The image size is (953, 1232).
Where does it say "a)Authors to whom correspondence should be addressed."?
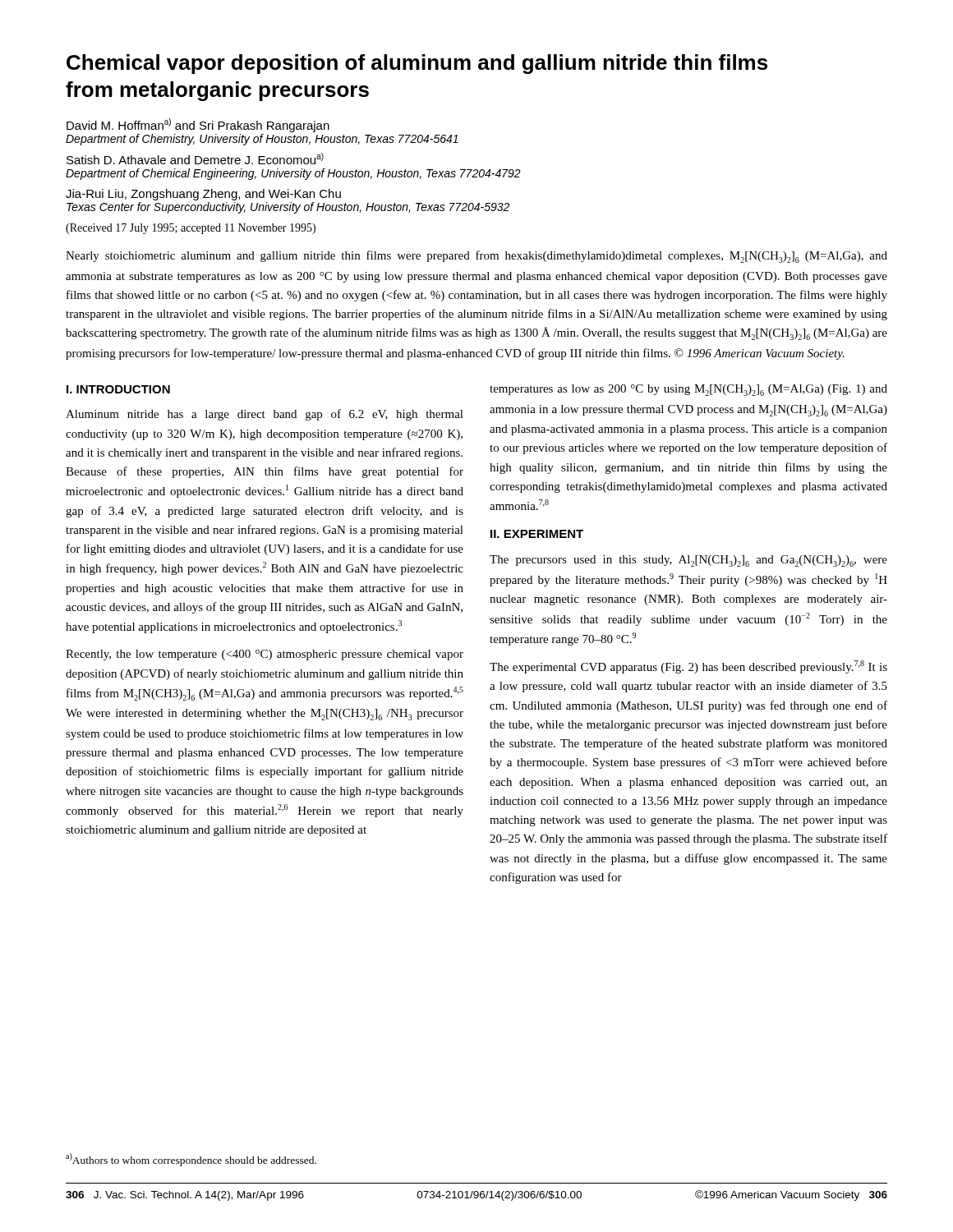click(x=191, y=1158)
